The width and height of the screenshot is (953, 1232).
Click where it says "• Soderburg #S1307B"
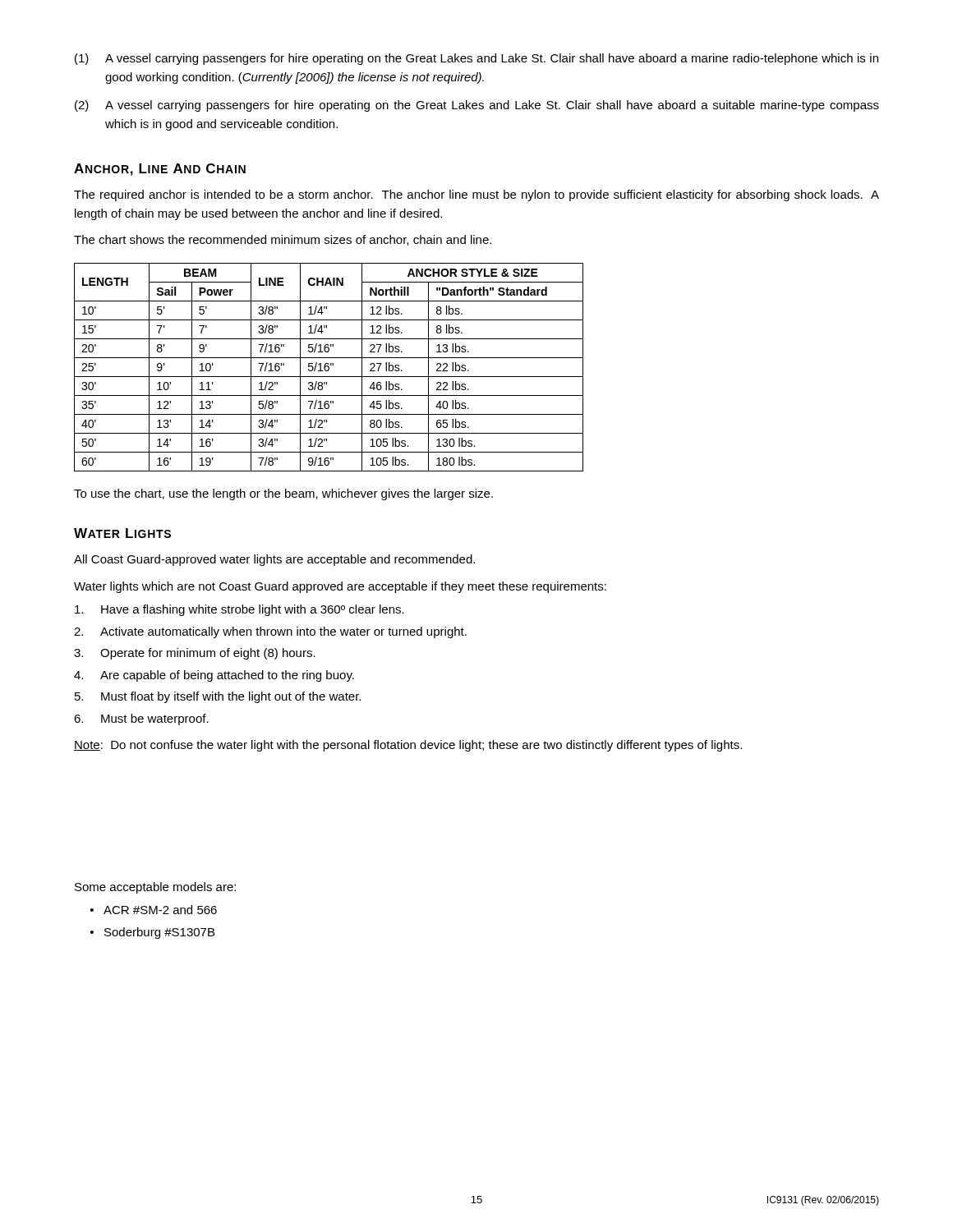[x=145, y=932]
